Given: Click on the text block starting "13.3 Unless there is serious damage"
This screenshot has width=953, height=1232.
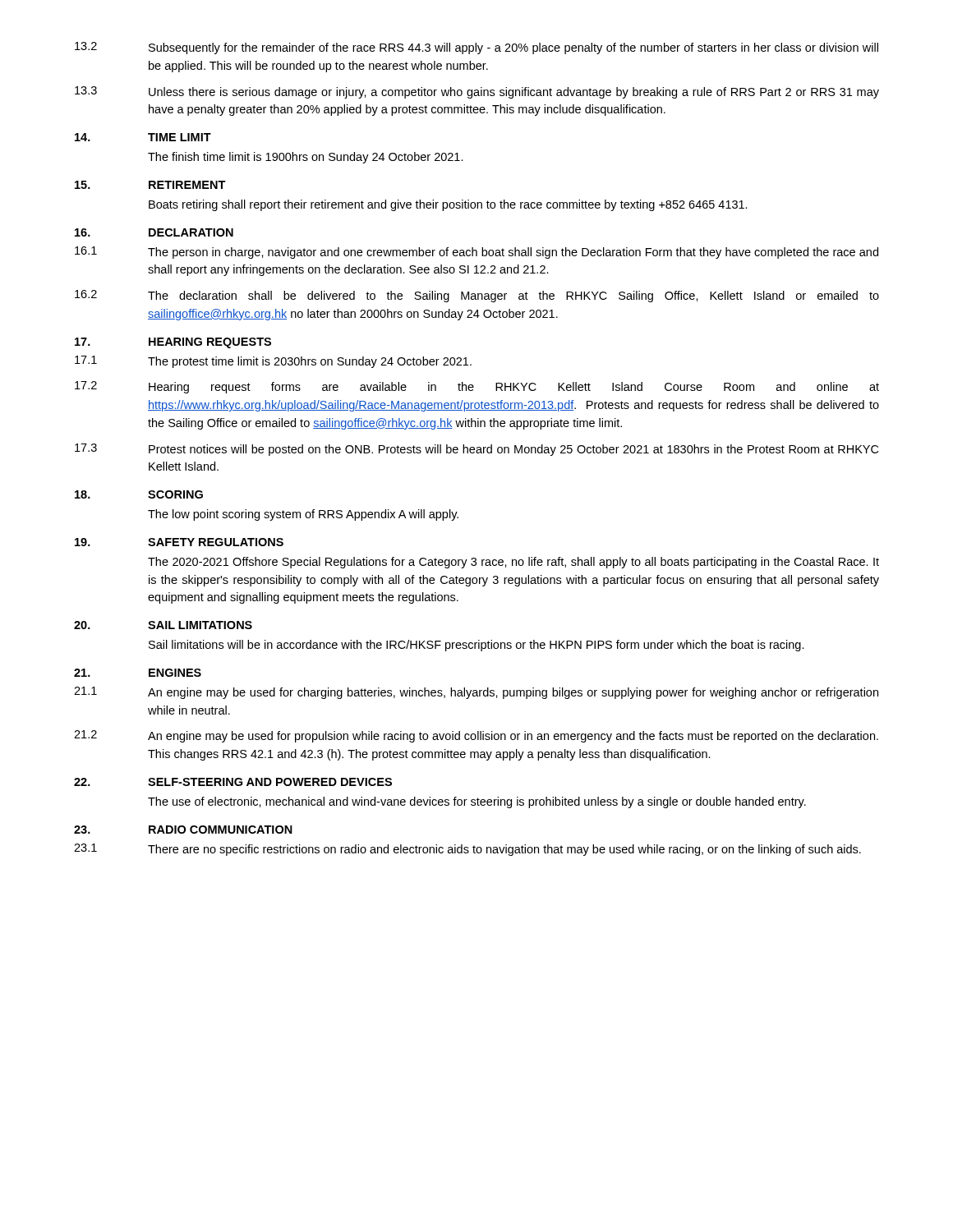Looking at the screenshot, I should (476, 101).
